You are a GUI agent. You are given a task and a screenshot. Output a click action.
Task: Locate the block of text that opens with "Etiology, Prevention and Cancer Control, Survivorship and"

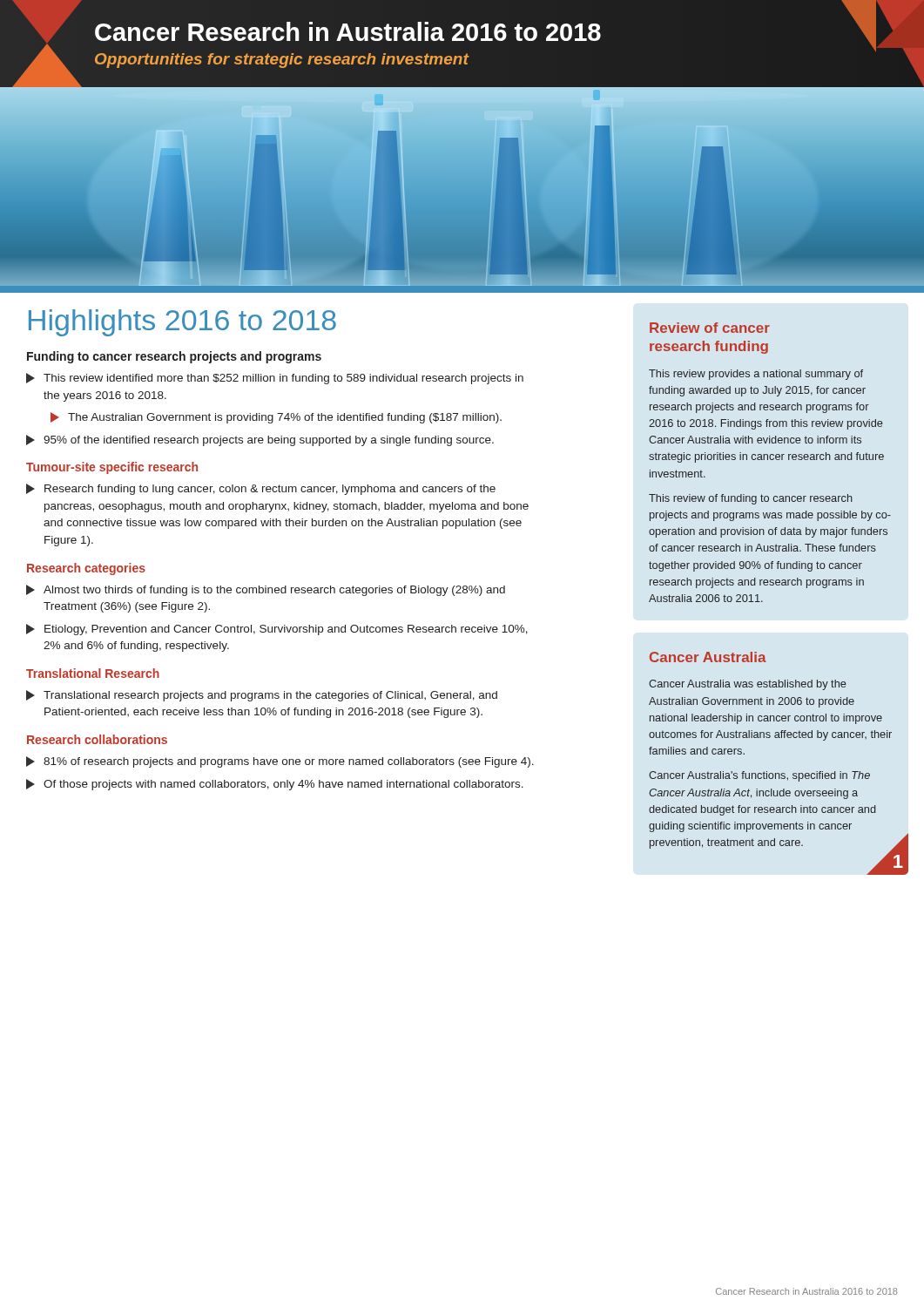pyautogui.click(x=283, y=637)
